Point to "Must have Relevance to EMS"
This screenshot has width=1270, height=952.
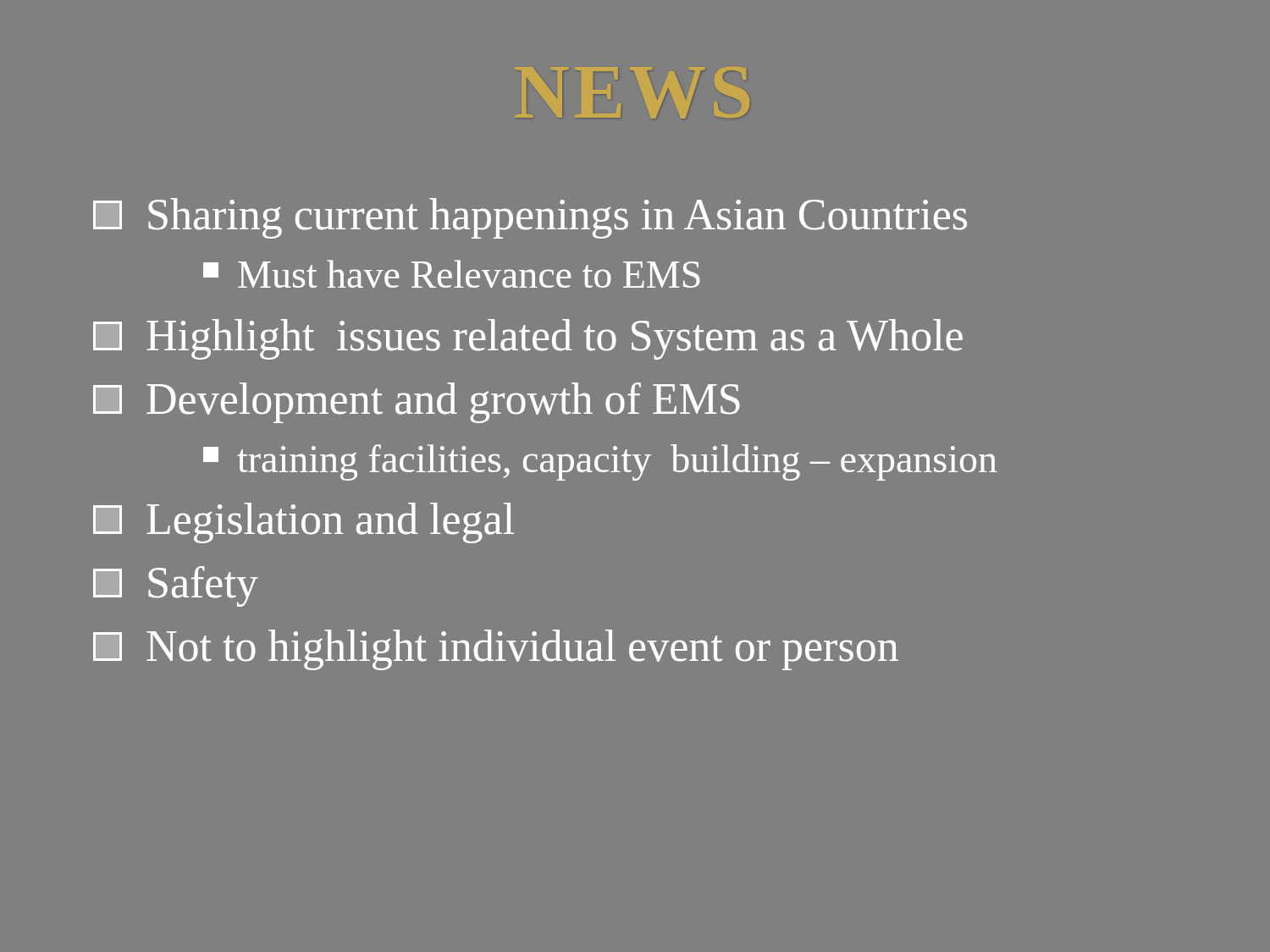click(453, 275)
